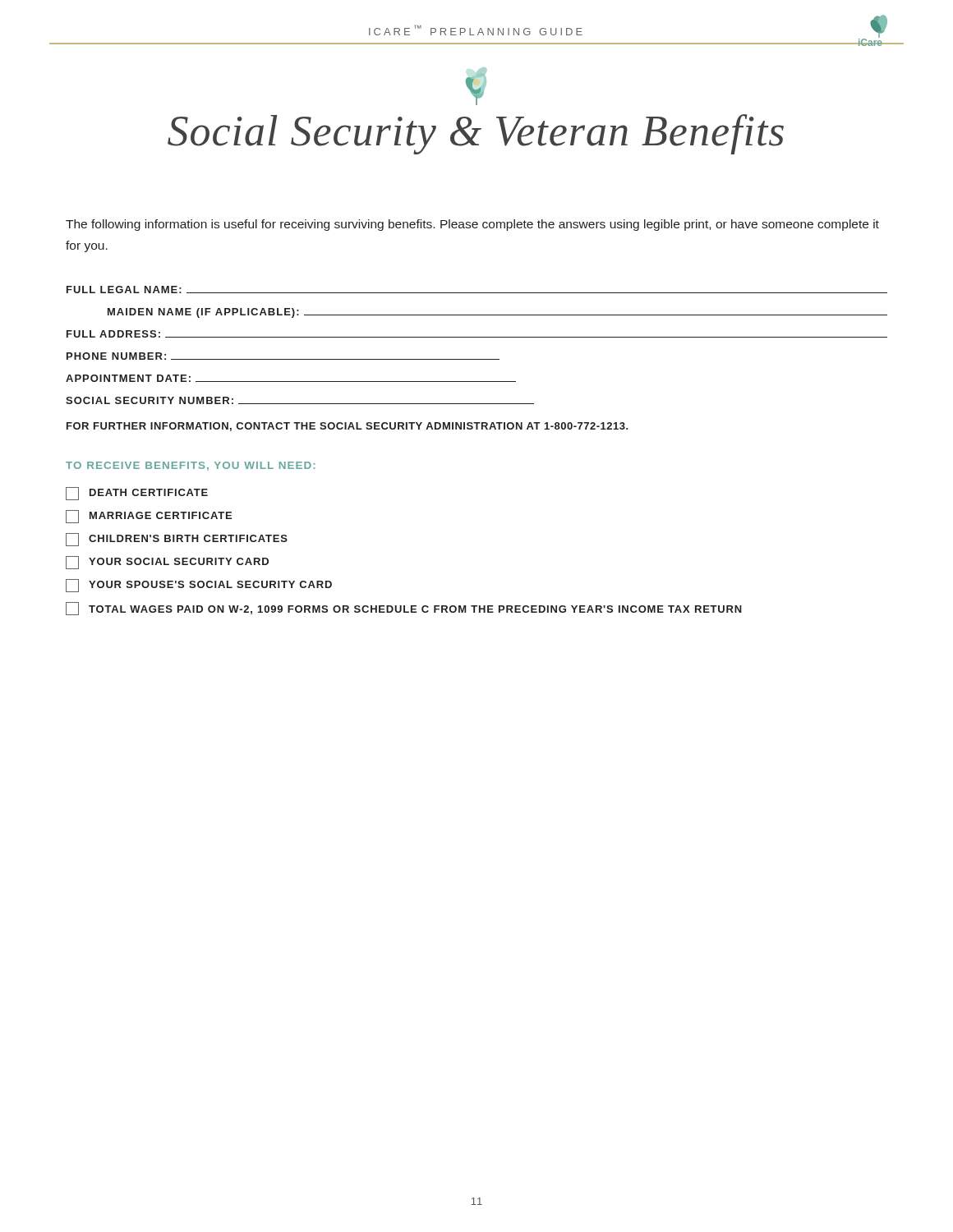Click on the text starting "TO RECEIVE BENEFITS, YOU WILL NEED:"

pos(191,465)
